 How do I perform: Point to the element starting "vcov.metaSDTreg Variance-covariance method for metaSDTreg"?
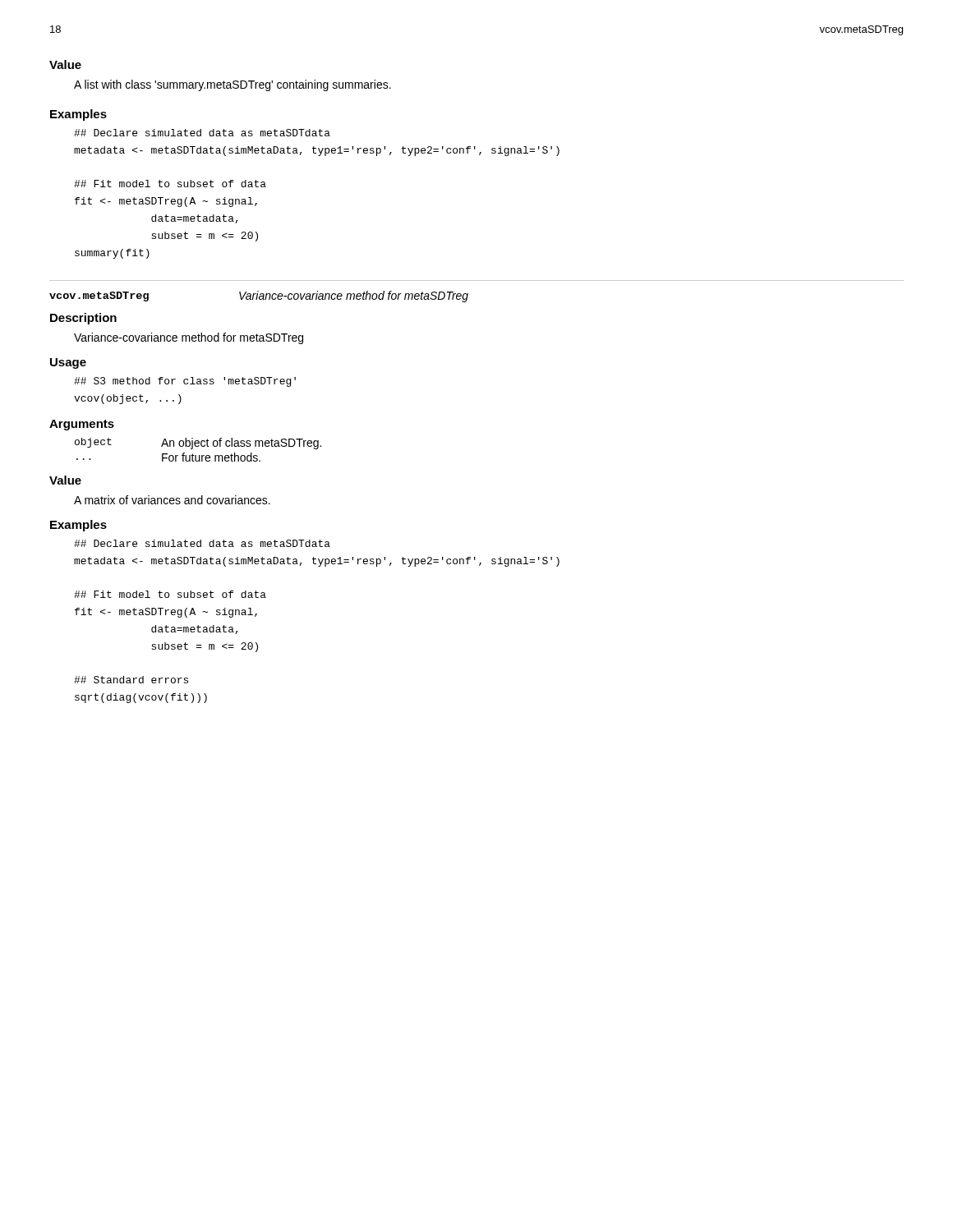(x=259, y=296)
